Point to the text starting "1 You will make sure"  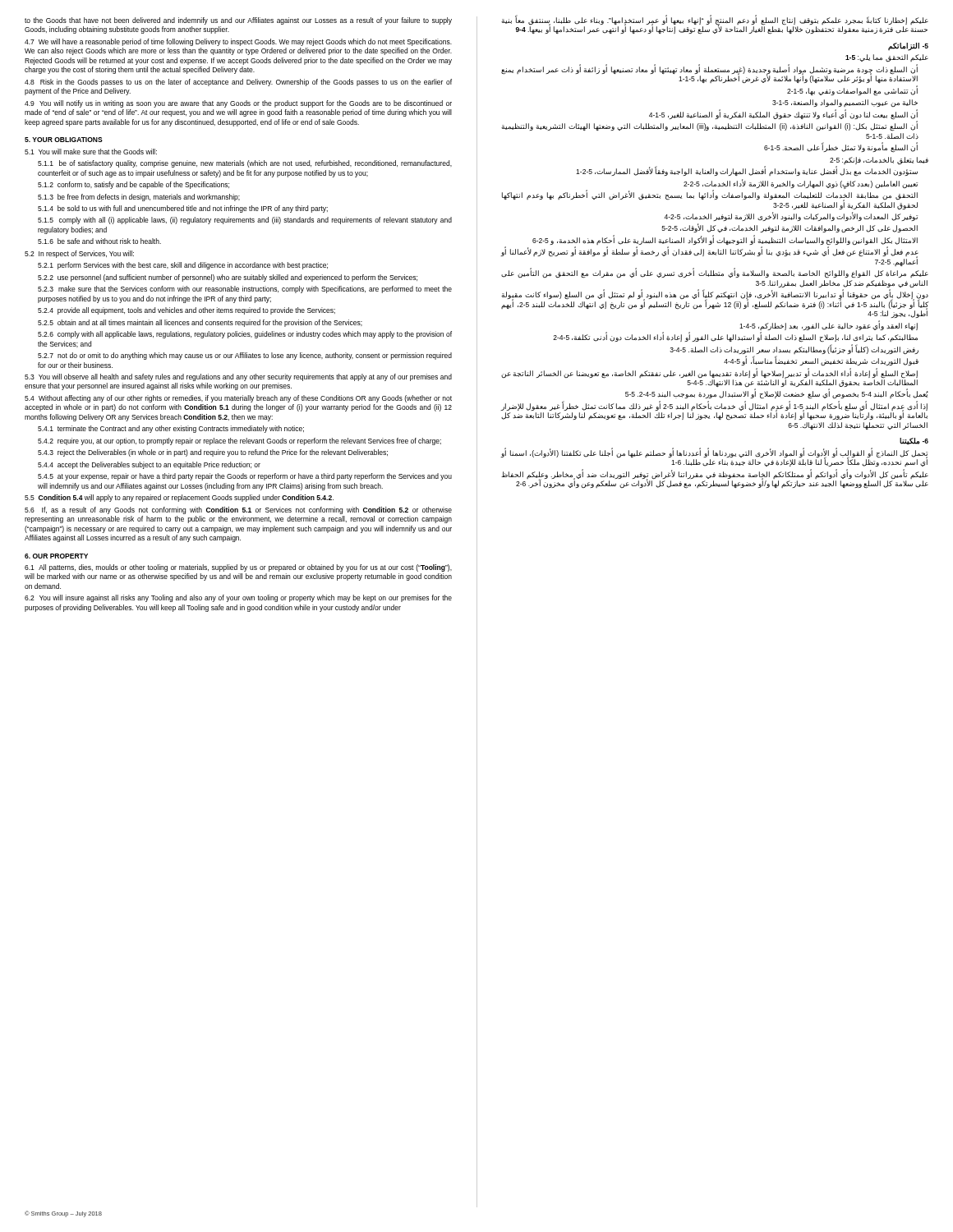[x=238, y=152]
